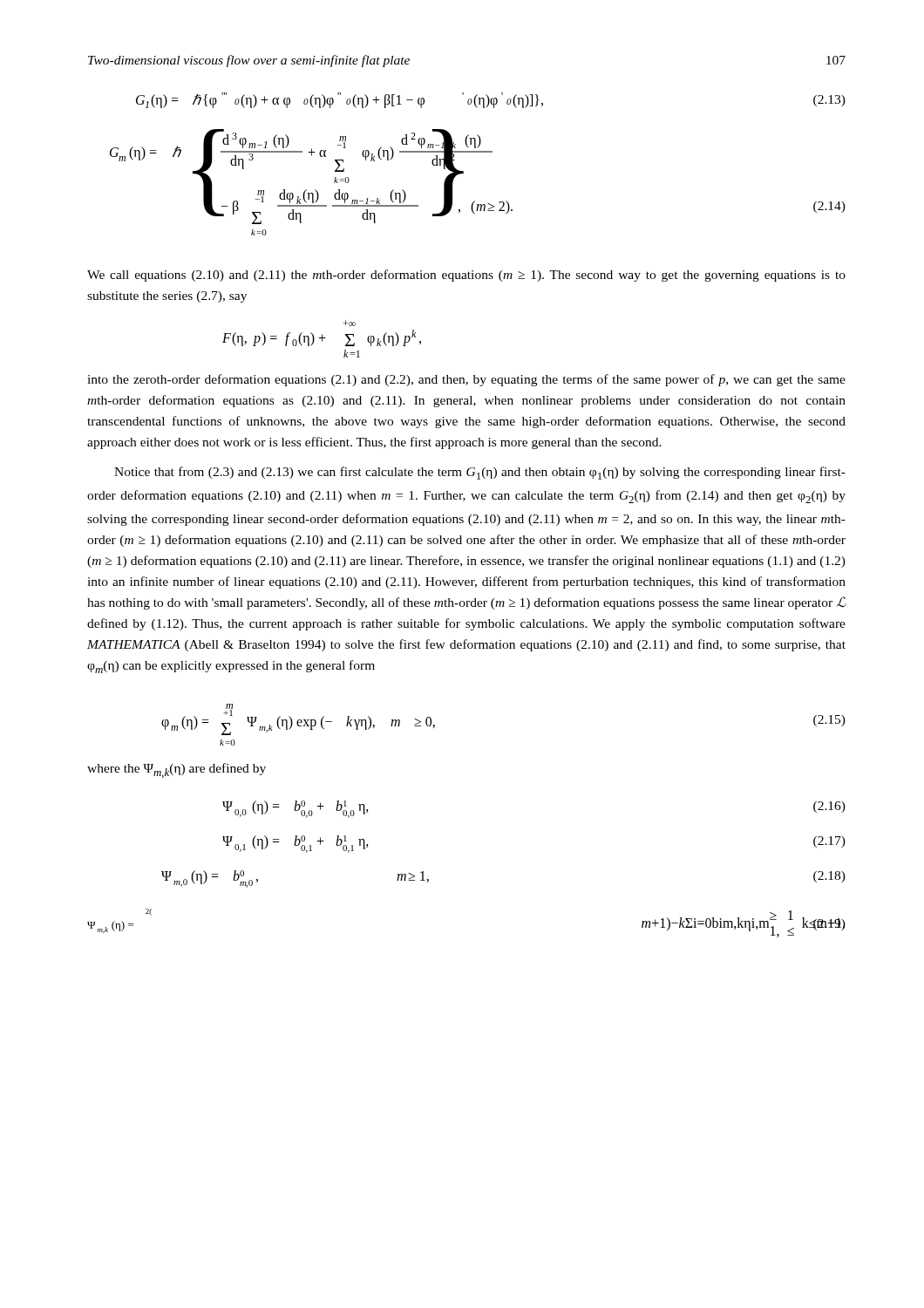This screenshot has width=924, height=1308.
Task: Find the formula on this page that starts "Ψ 0,0 (η) = b 0 0,0 +"
Action: (299, 809)
